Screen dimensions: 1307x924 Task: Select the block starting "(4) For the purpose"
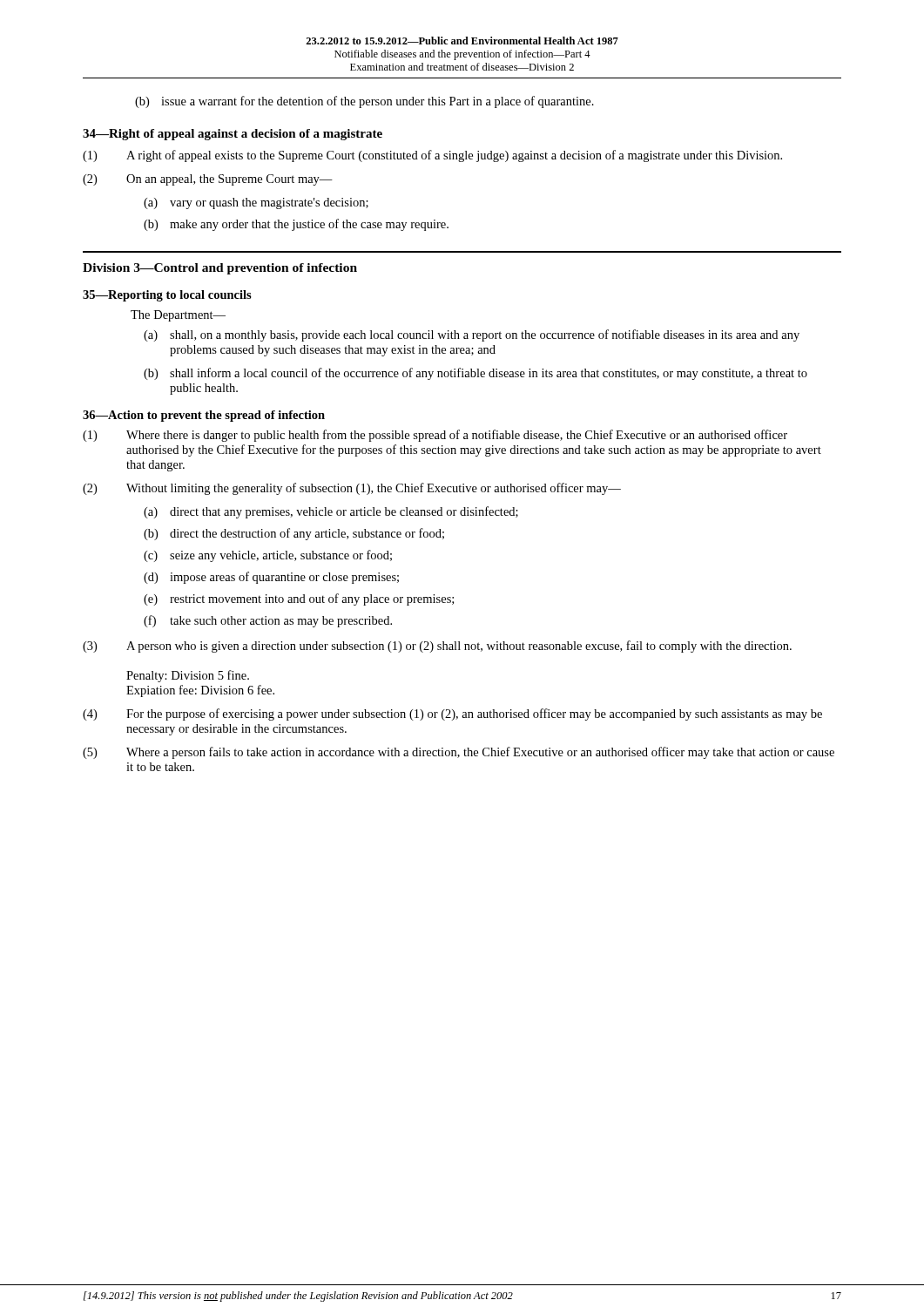point(462,721)
